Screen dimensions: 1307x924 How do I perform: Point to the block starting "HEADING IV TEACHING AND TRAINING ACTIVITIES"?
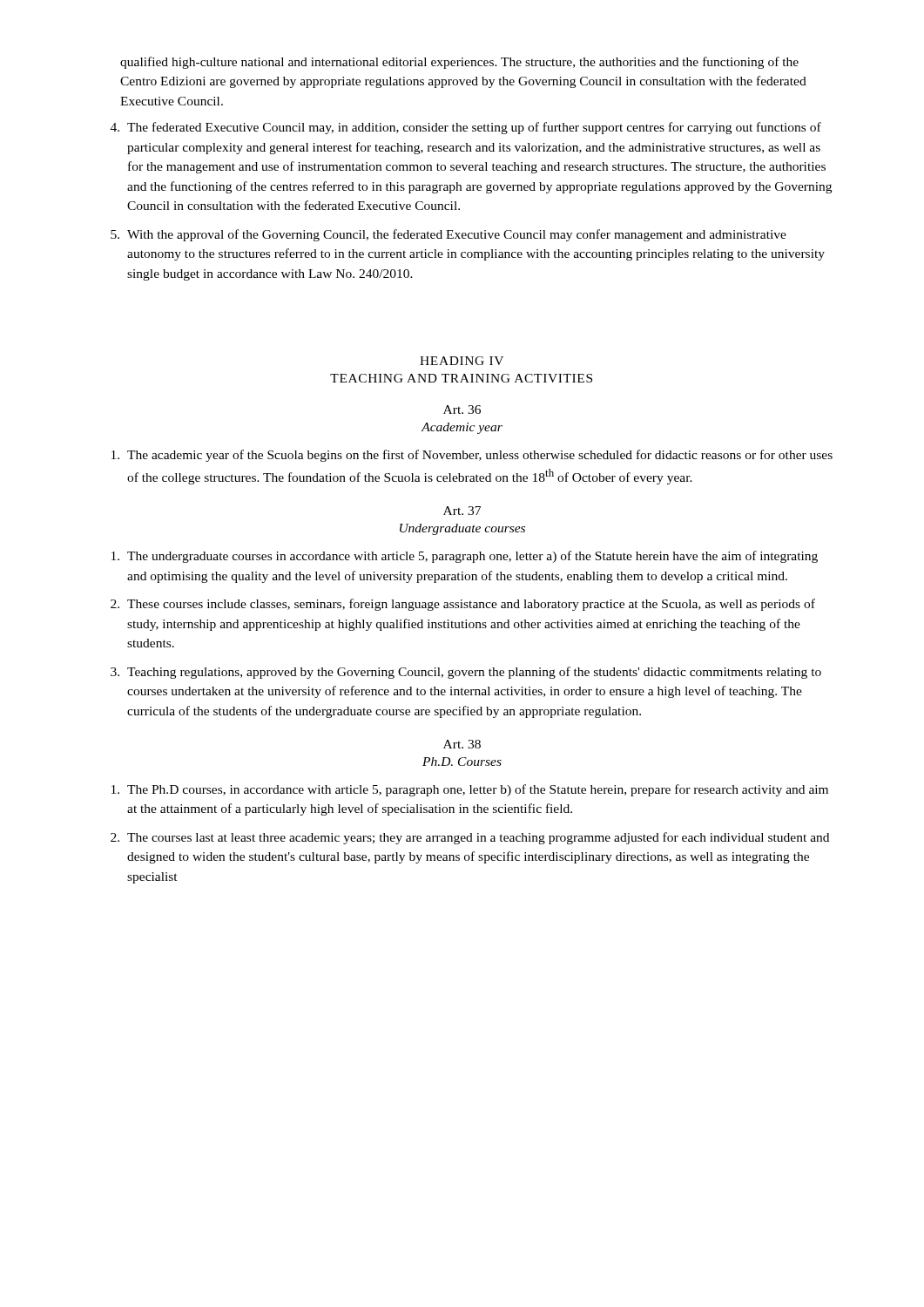coord(462,370)
